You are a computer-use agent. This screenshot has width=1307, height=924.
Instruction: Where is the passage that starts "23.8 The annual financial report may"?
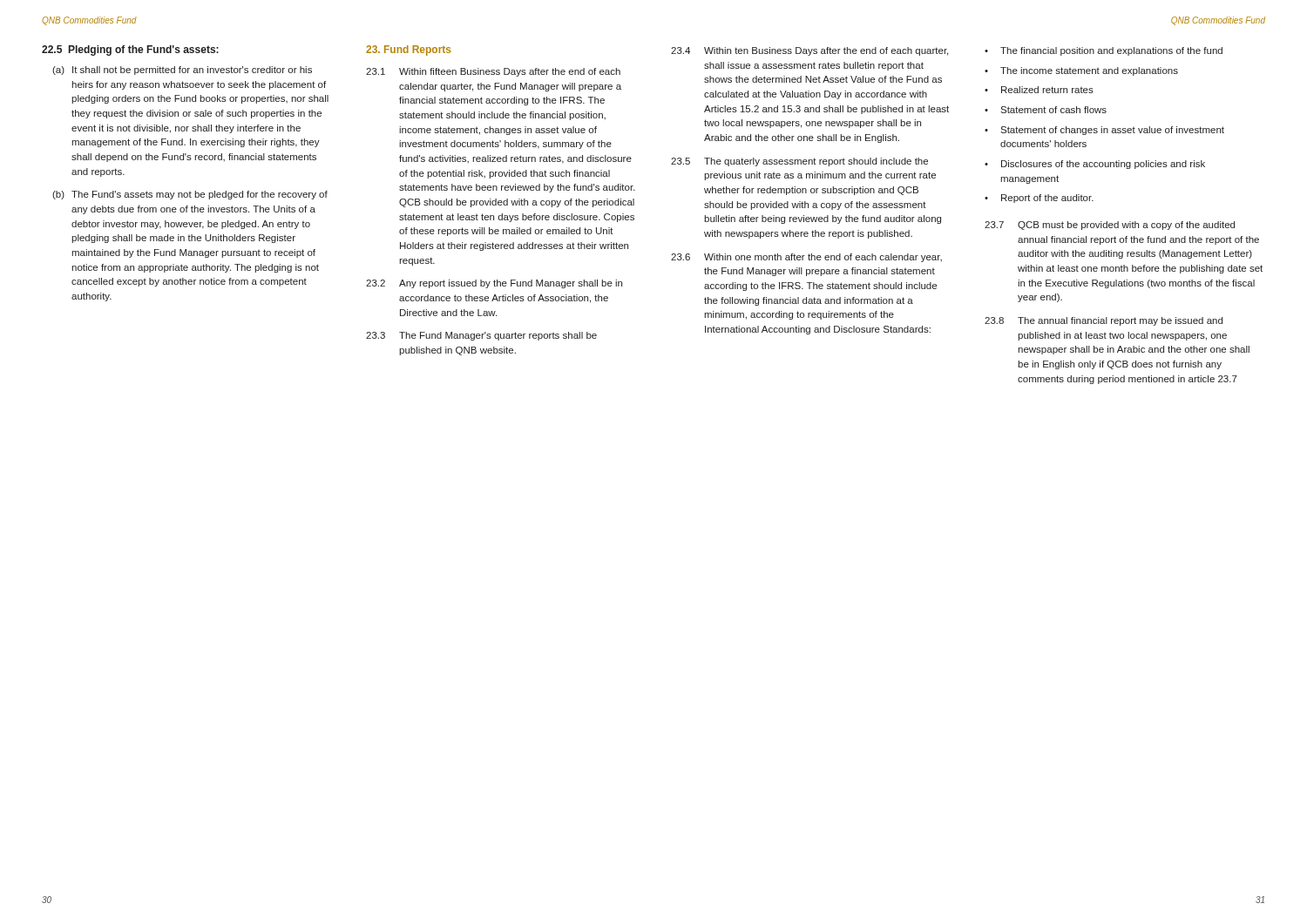pos(1124,350)
